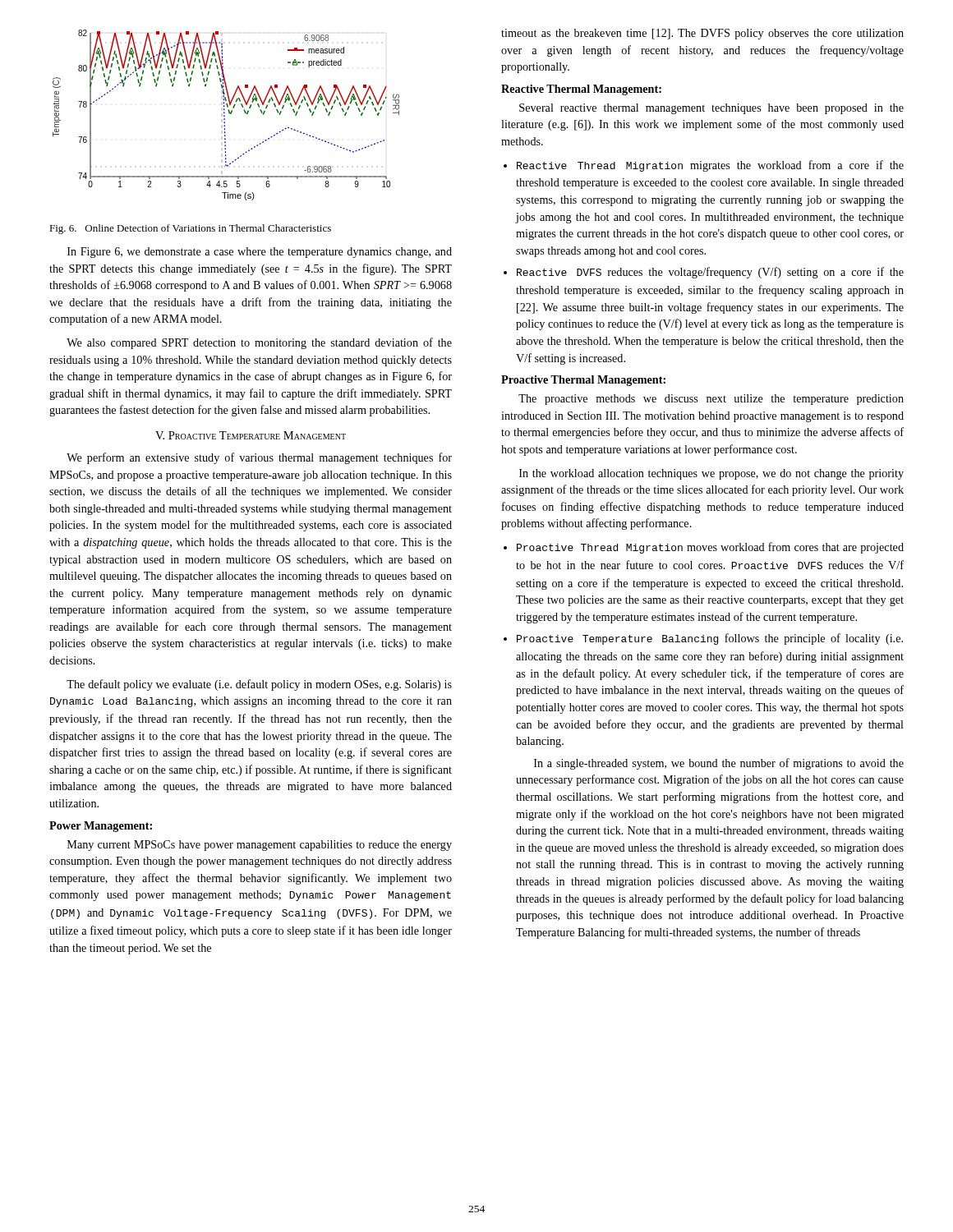Find the text starting "Many current MPSoCs"
The height and width of the screenshot is (1232, 953).
[251, 896]
